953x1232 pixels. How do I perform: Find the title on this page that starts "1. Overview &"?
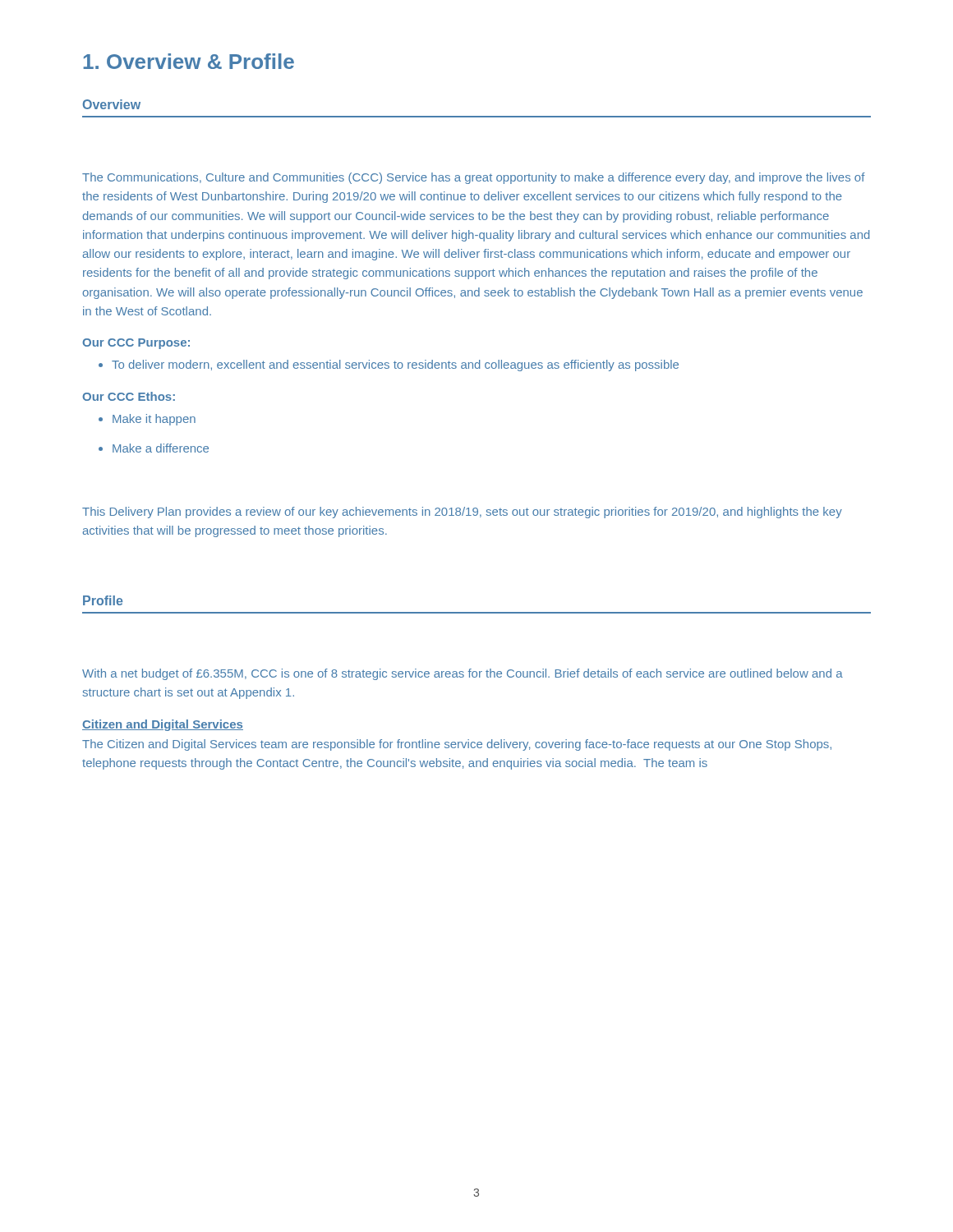(189, 61)
